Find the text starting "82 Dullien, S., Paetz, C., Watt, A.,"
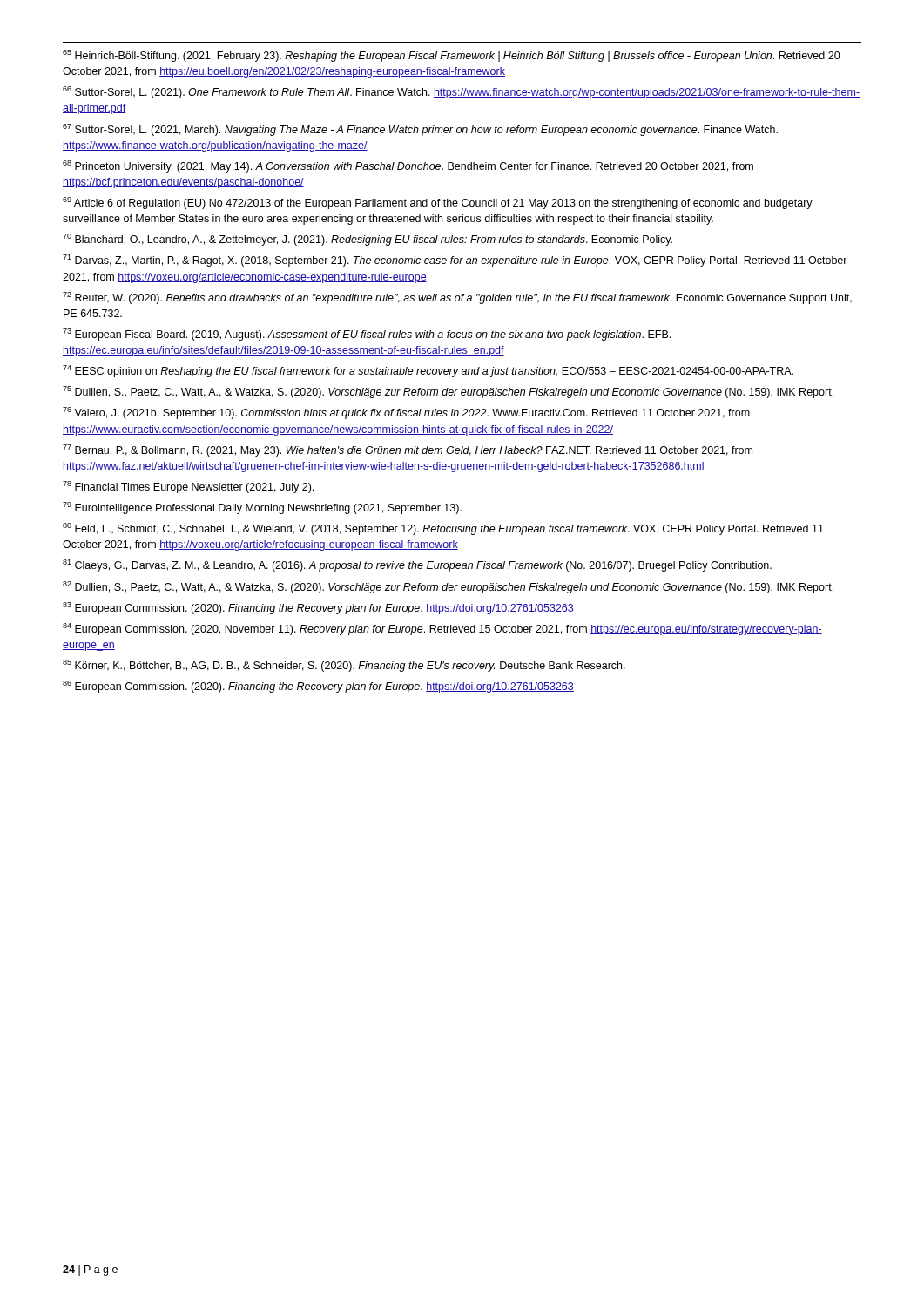 tap(449, 586)
